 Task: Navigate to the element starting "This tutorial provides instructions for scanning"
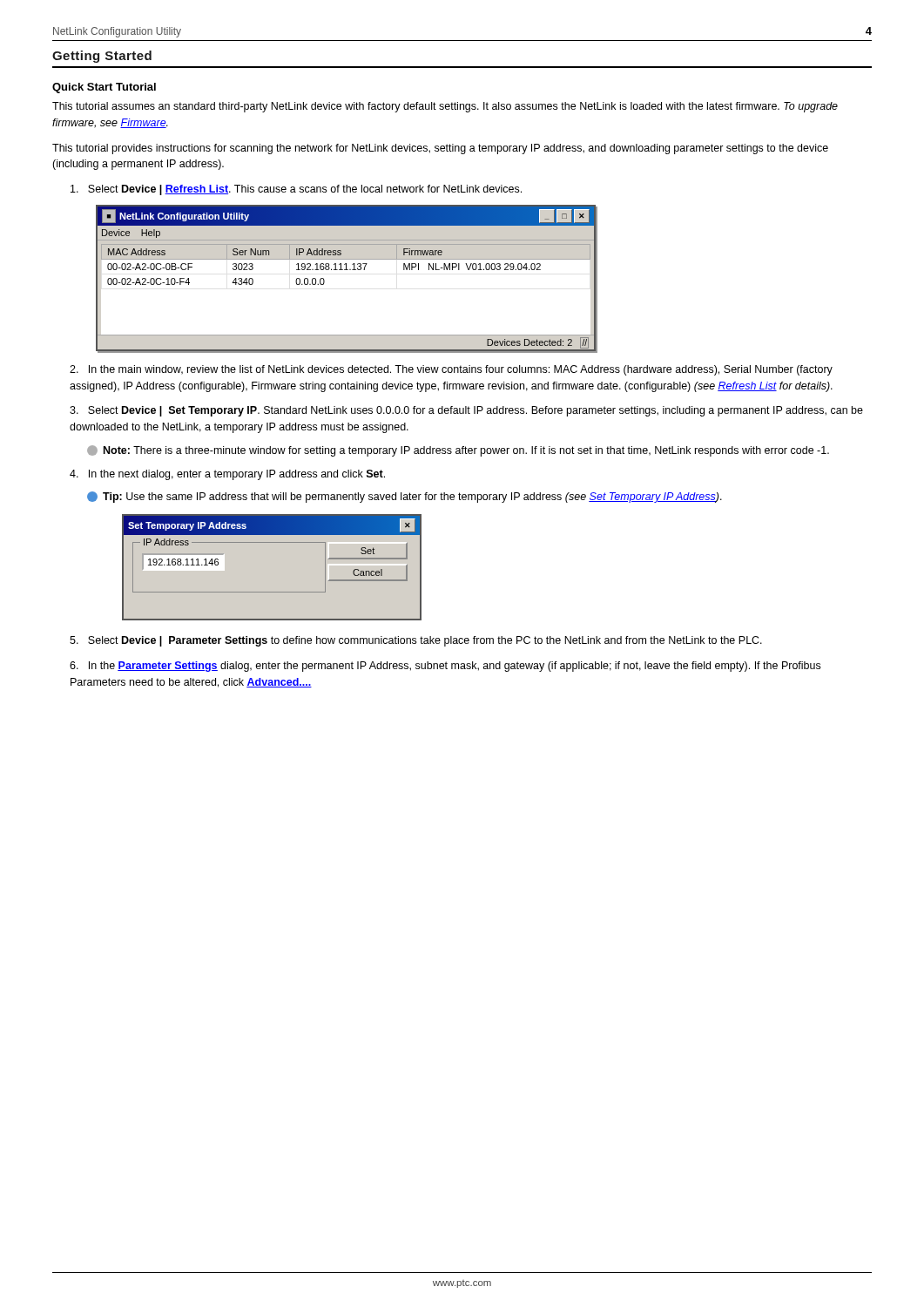(440, 156)
